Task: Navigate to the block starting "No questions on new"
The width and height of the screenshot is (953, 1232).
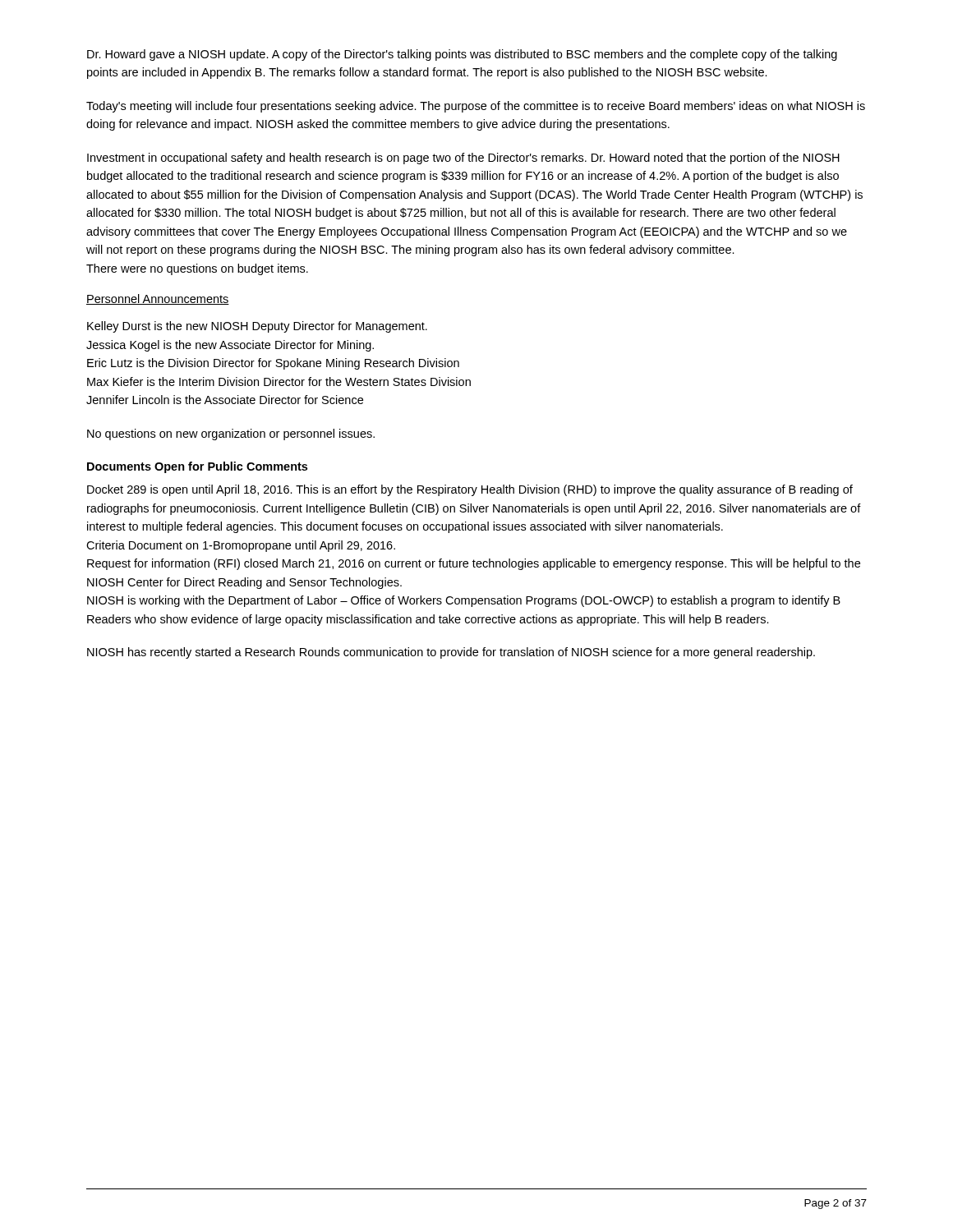Action: tap(231, 434)
